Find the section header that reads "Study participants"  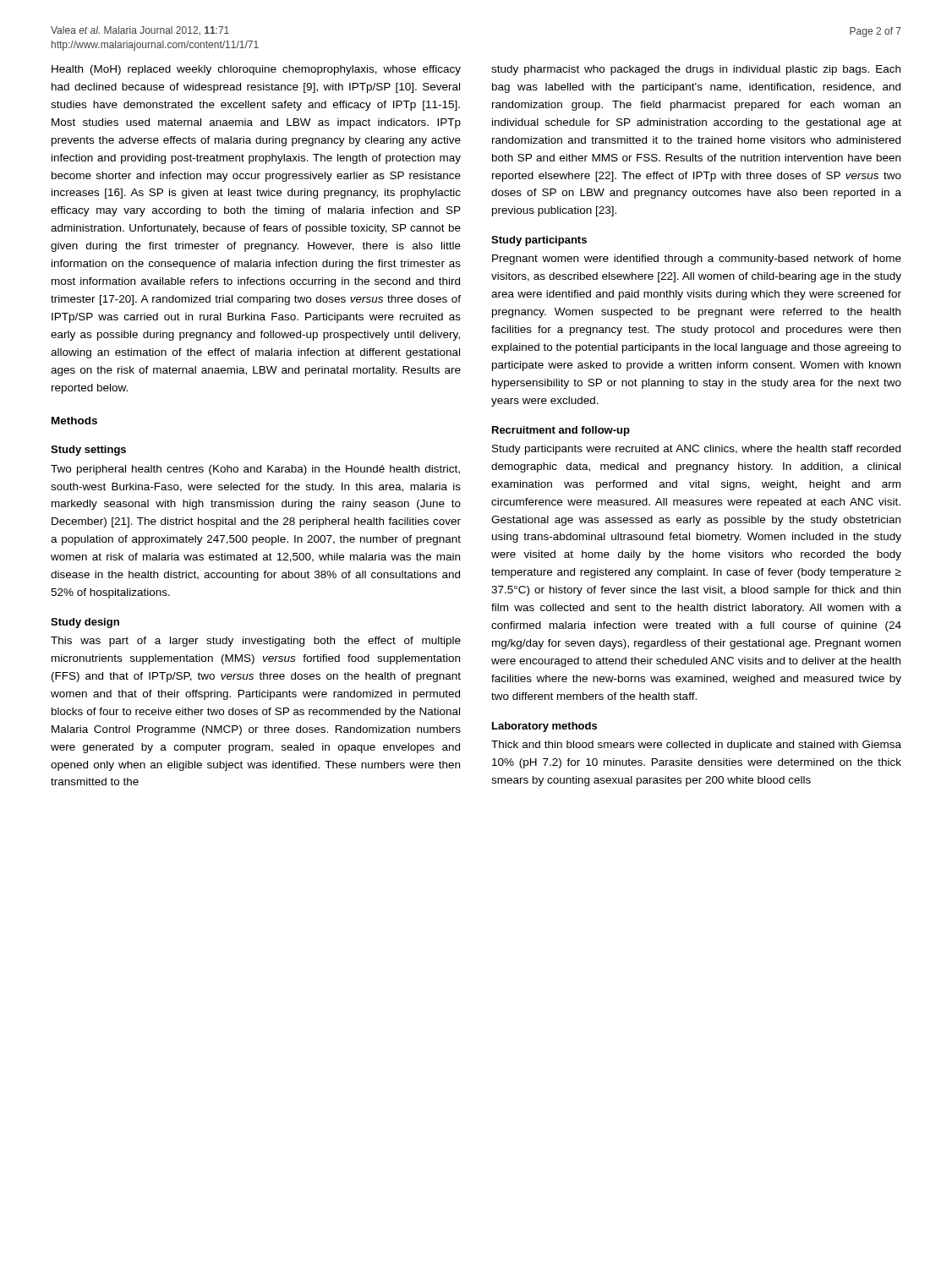point(539,240)
